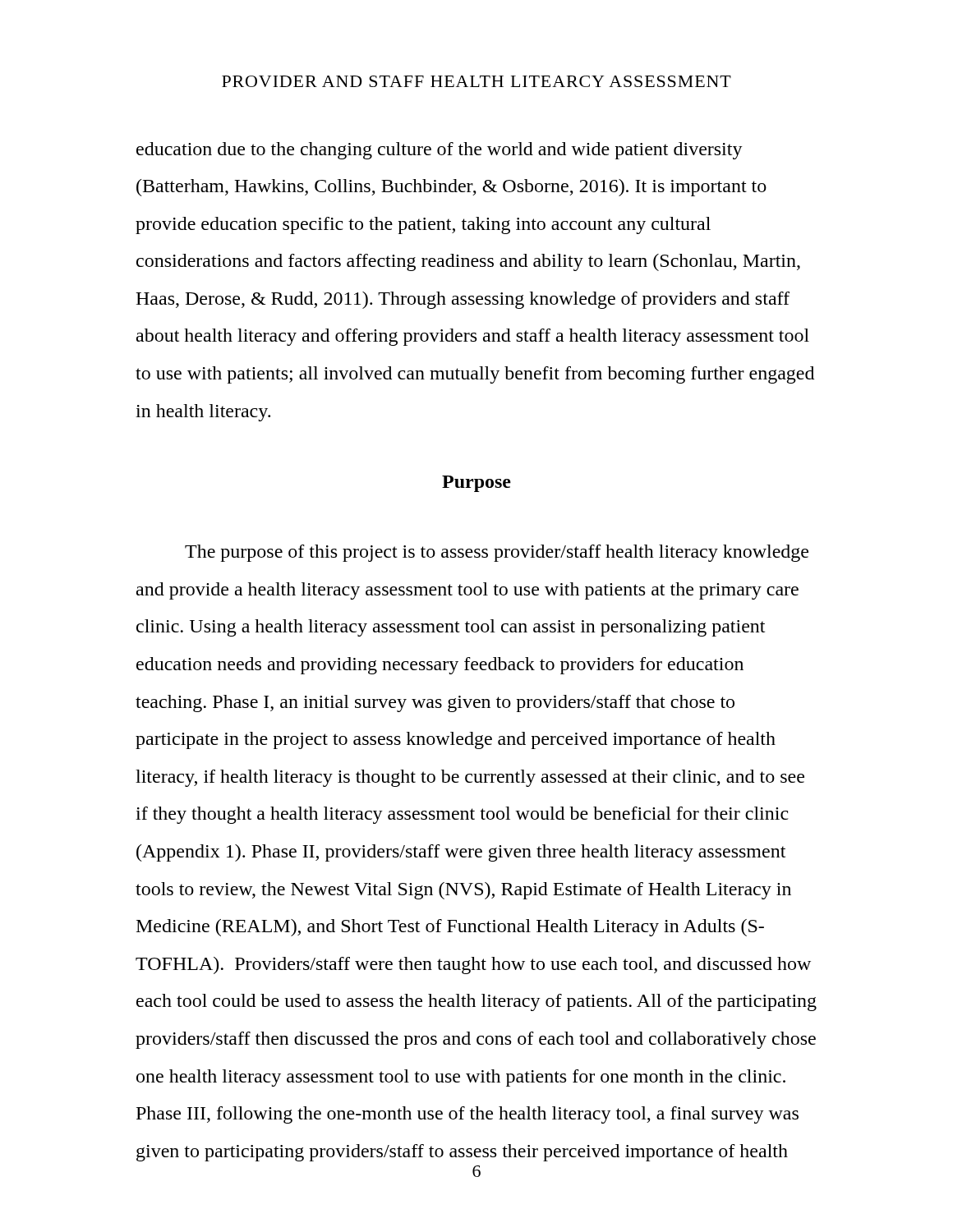Locate the element starting "education due to the changing culture"
Viewport: 953px width, 1232px height.
pyautogui.click(x=440, y=151)
